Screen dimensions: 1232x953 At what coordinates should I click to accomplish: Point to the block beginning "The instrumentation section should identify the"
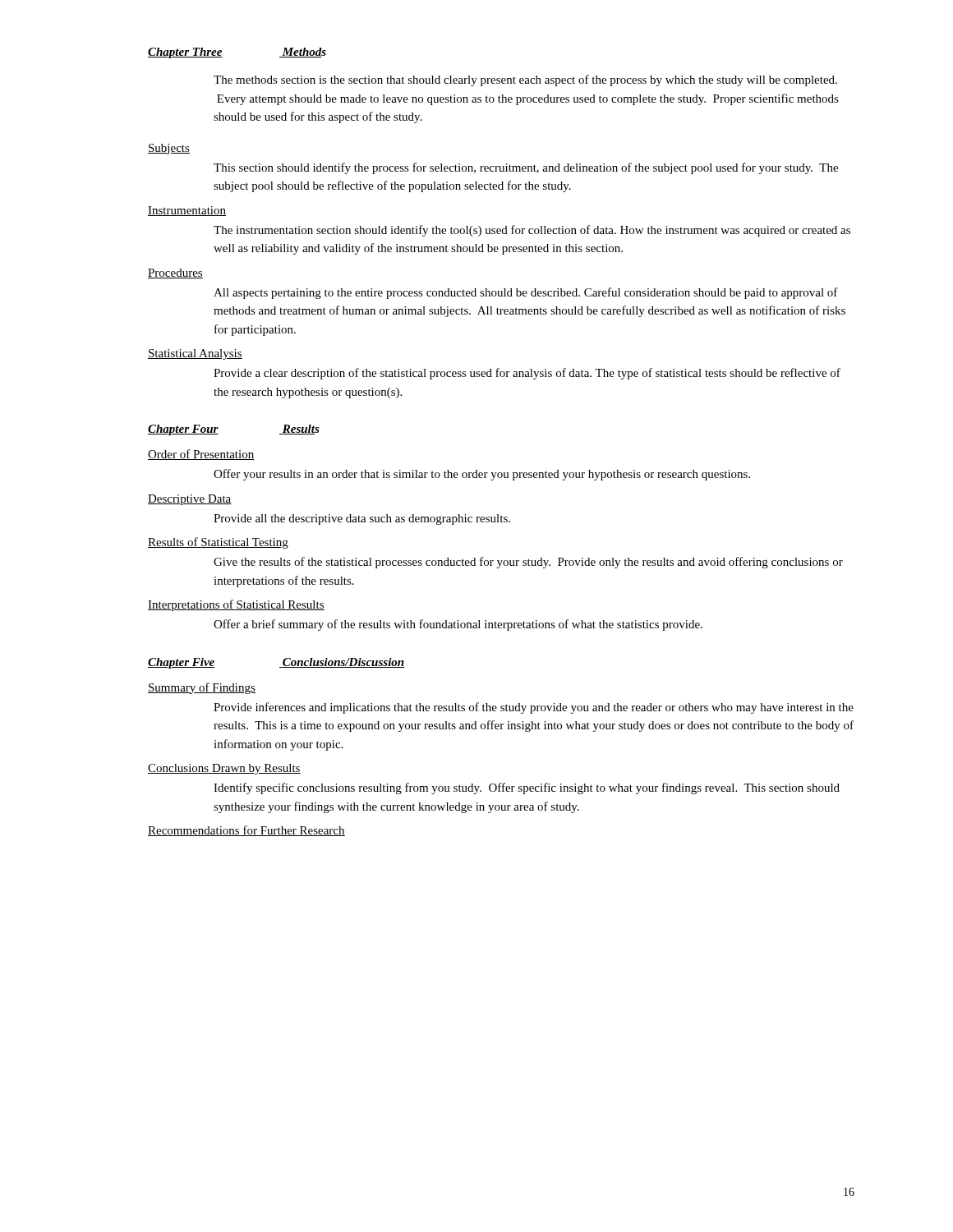click(x=532, y=239)
